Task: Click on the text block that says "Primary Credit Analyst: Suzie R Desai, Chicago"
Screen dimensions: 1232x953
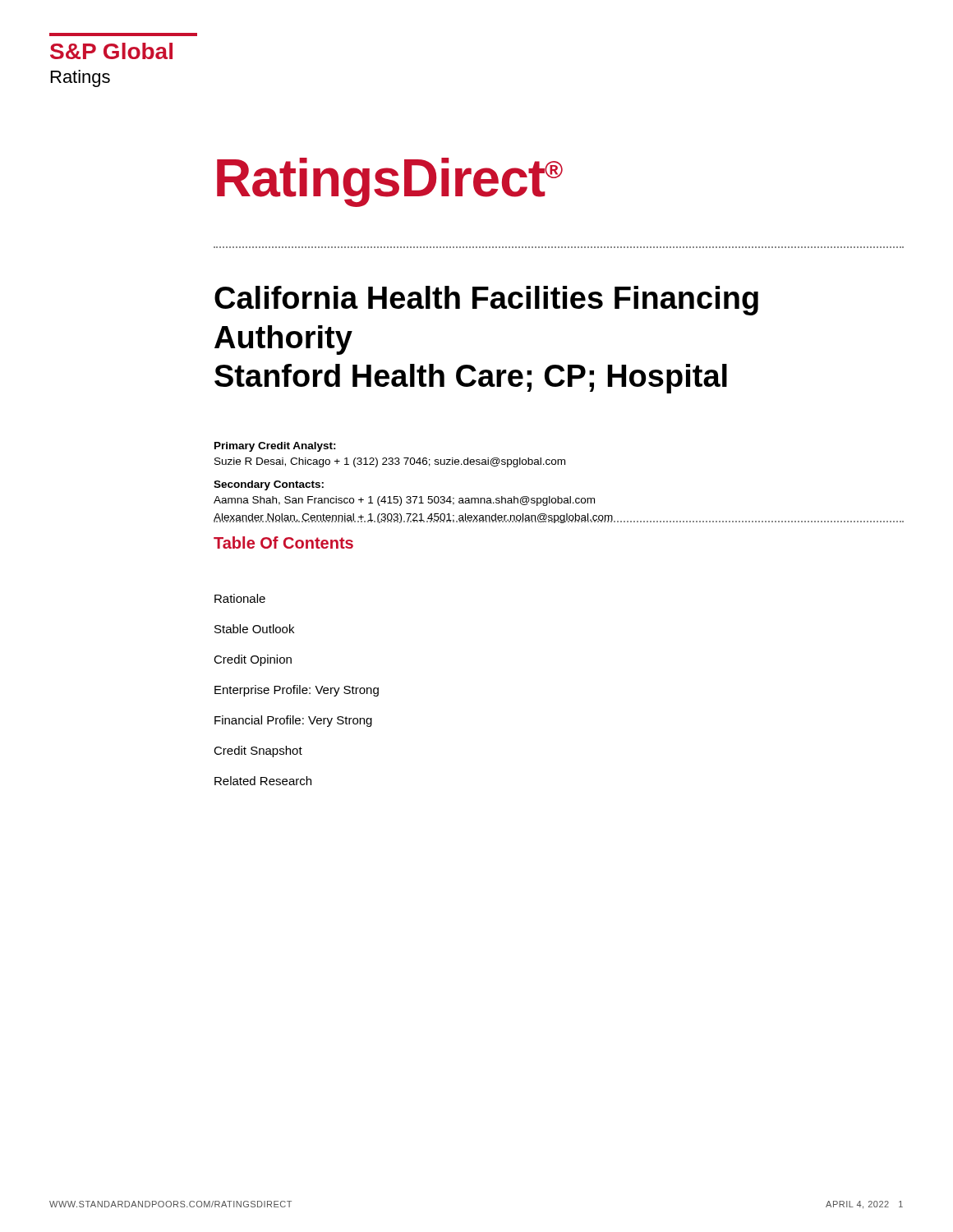Action: [559, 455]
